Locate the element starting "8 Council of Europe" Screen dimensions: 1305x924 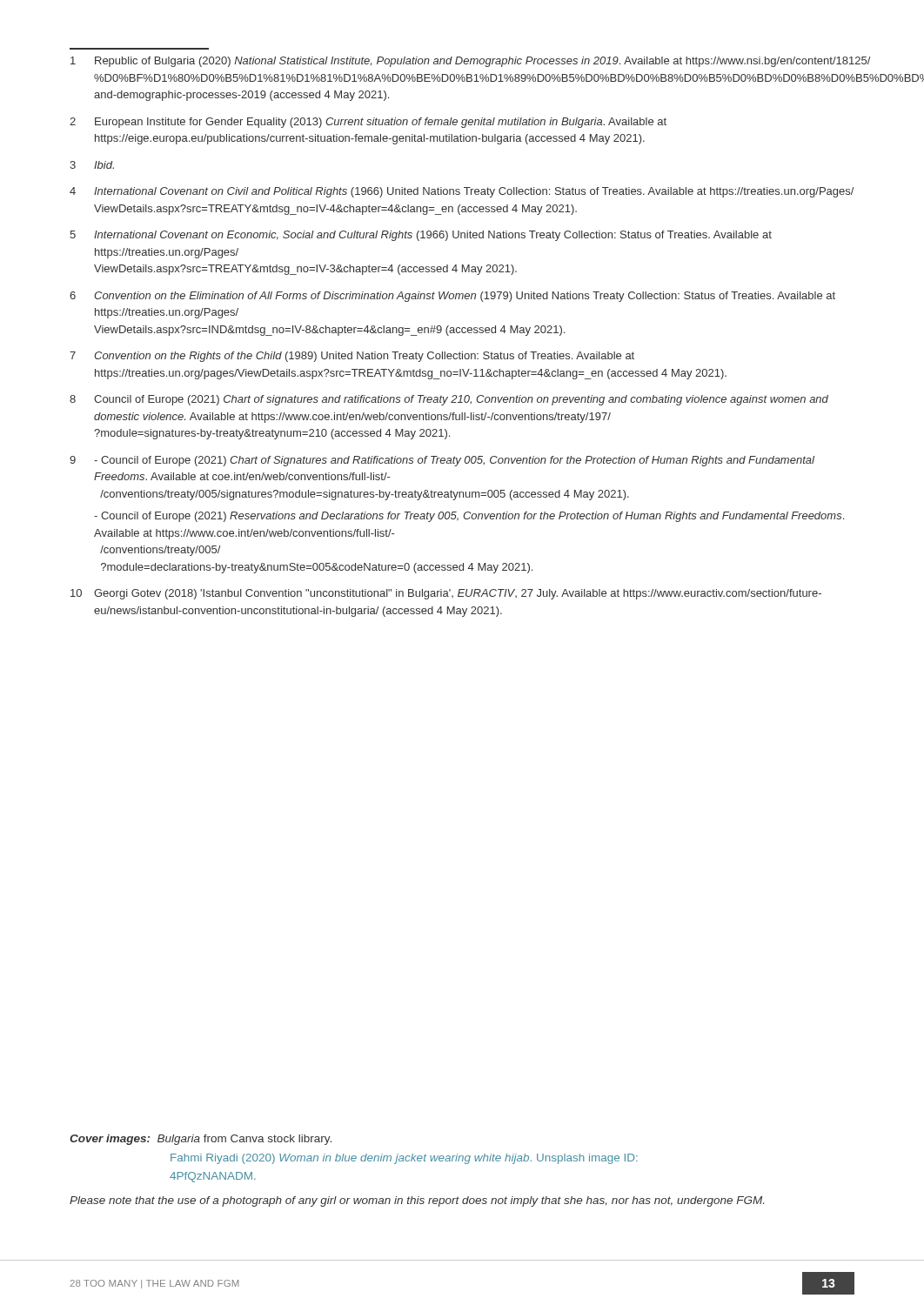462,416
